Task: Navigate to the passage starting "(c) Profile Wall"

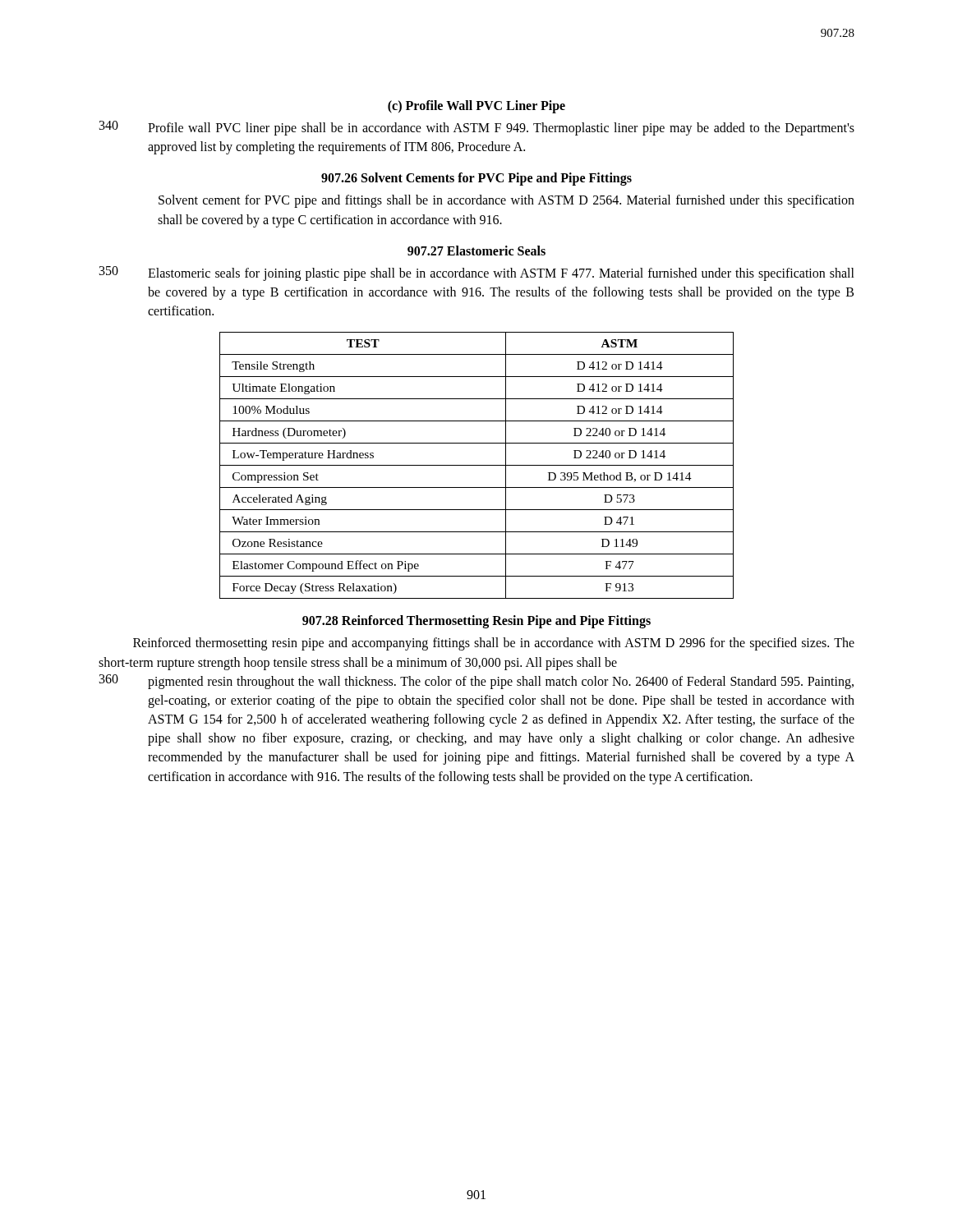Action: (476, 106)
